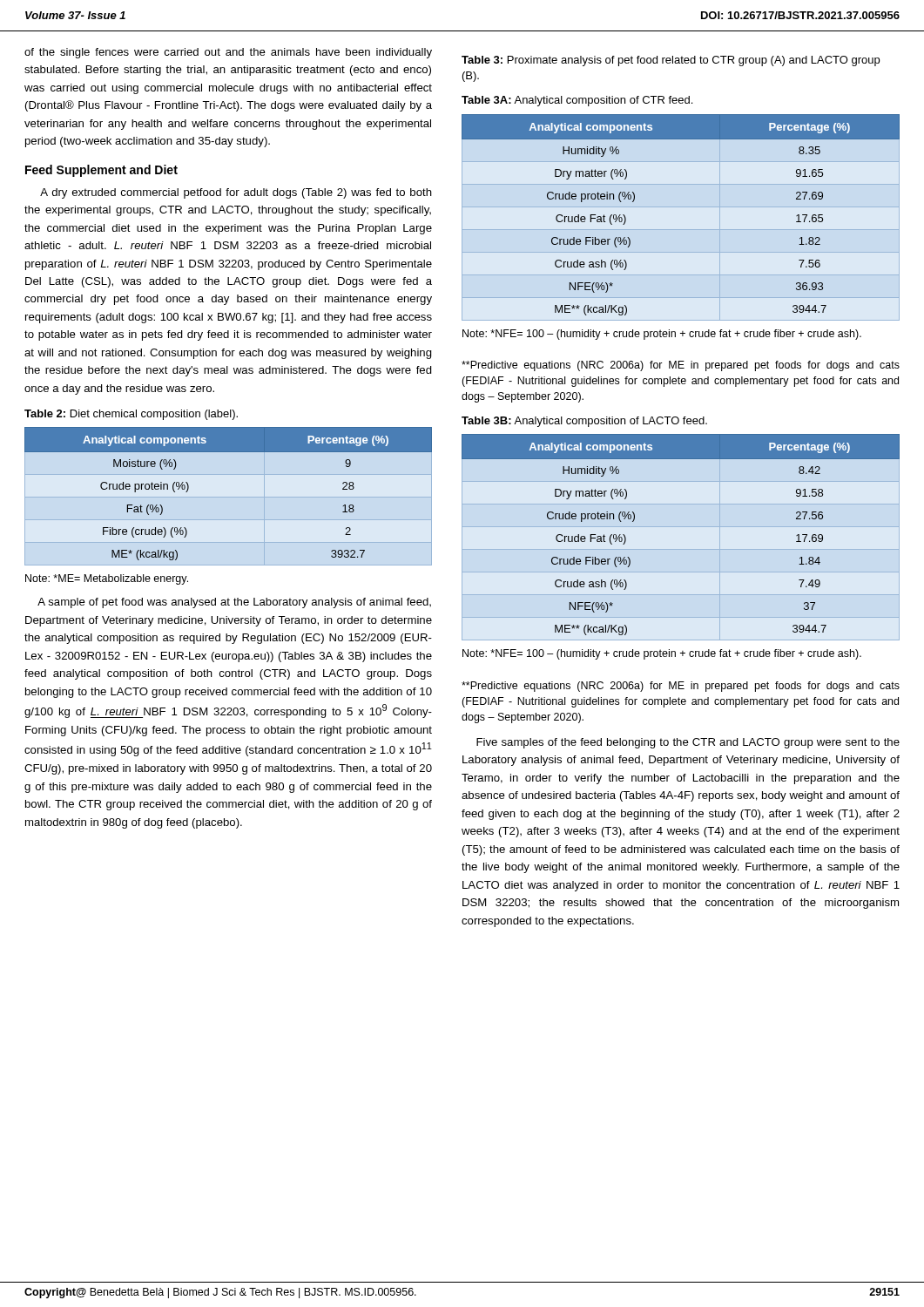Navigate to the text block starting "Table 2: Diet chemical"

click(x=132, y=414)
